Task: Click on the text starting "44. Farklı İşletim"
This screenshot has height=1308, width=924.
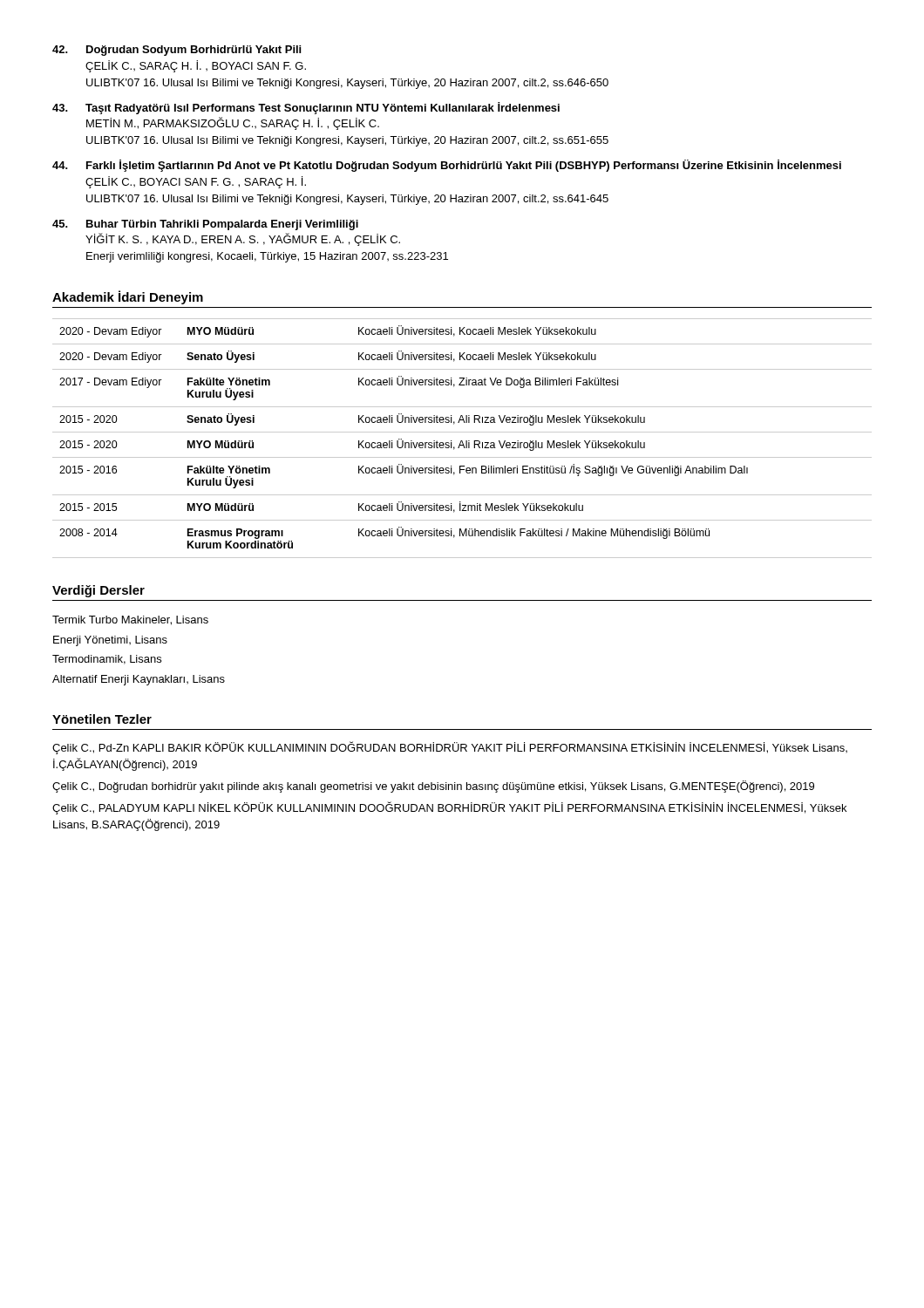Action: tap(447, 166)
